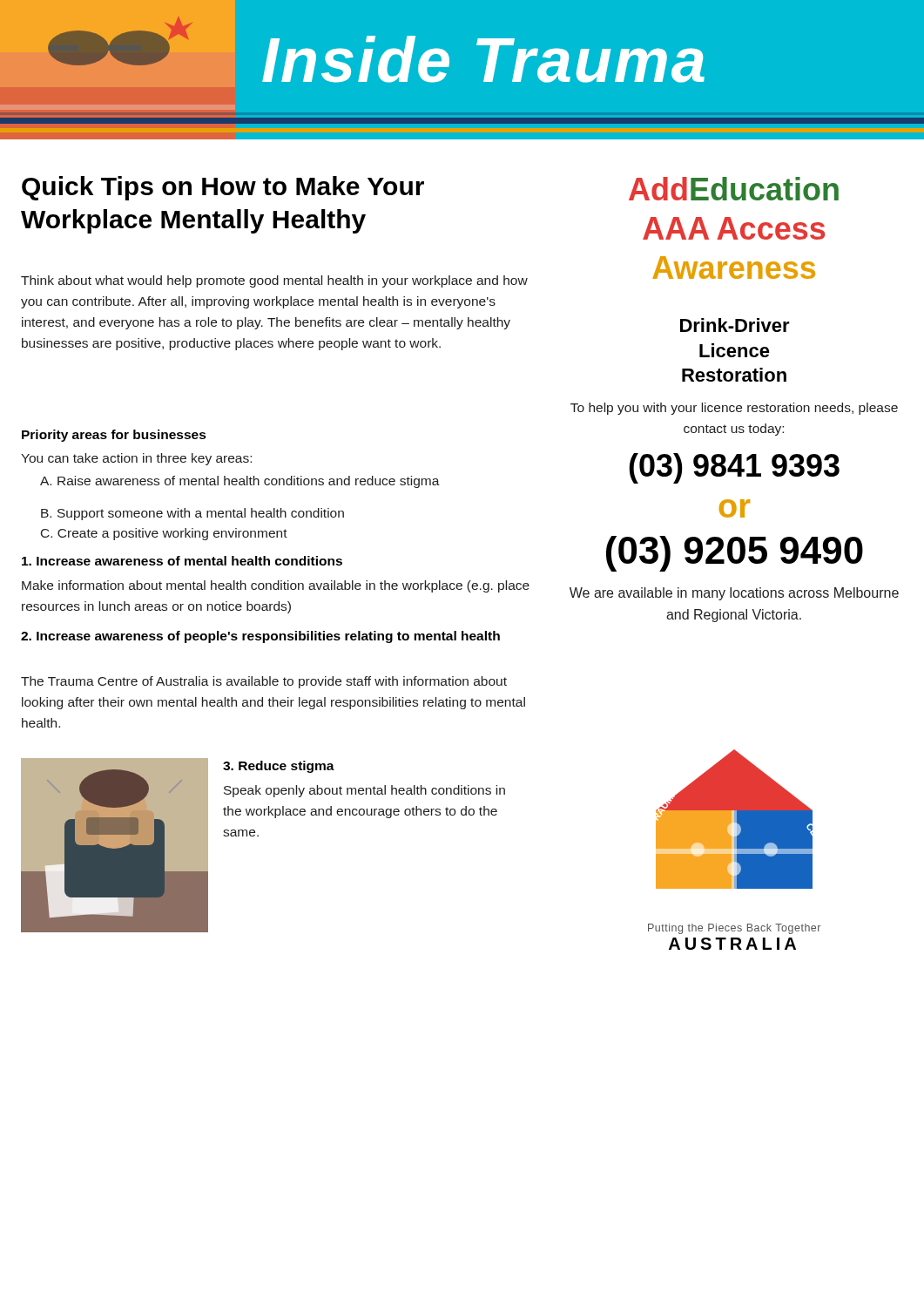
Task: Click on the block starting "3. Reduce stigma"
Action: (278, 765)
